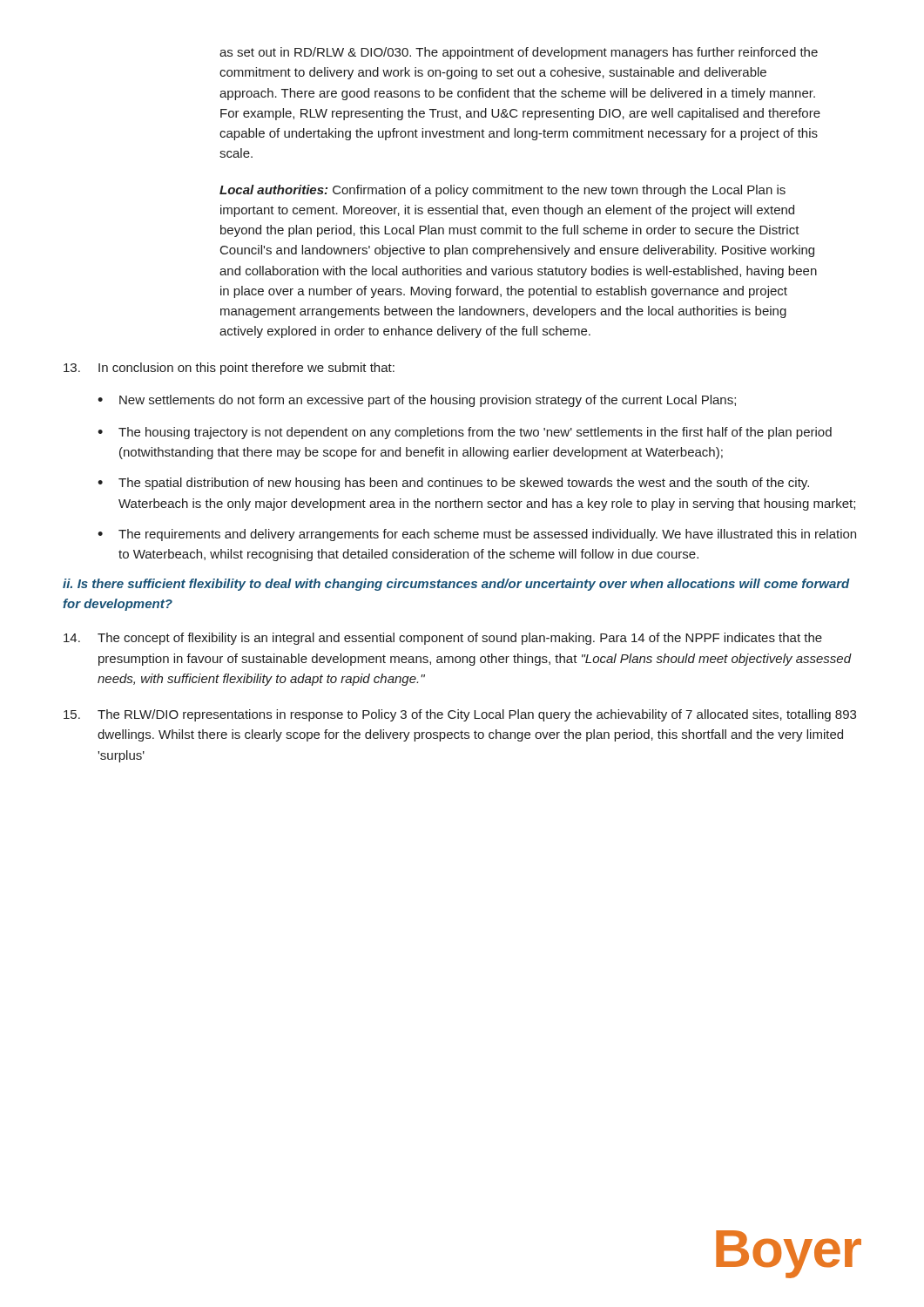
Task: Point to the block beginning "The RLW/DIO representations in response to Policy"
Action: point(462,735)
